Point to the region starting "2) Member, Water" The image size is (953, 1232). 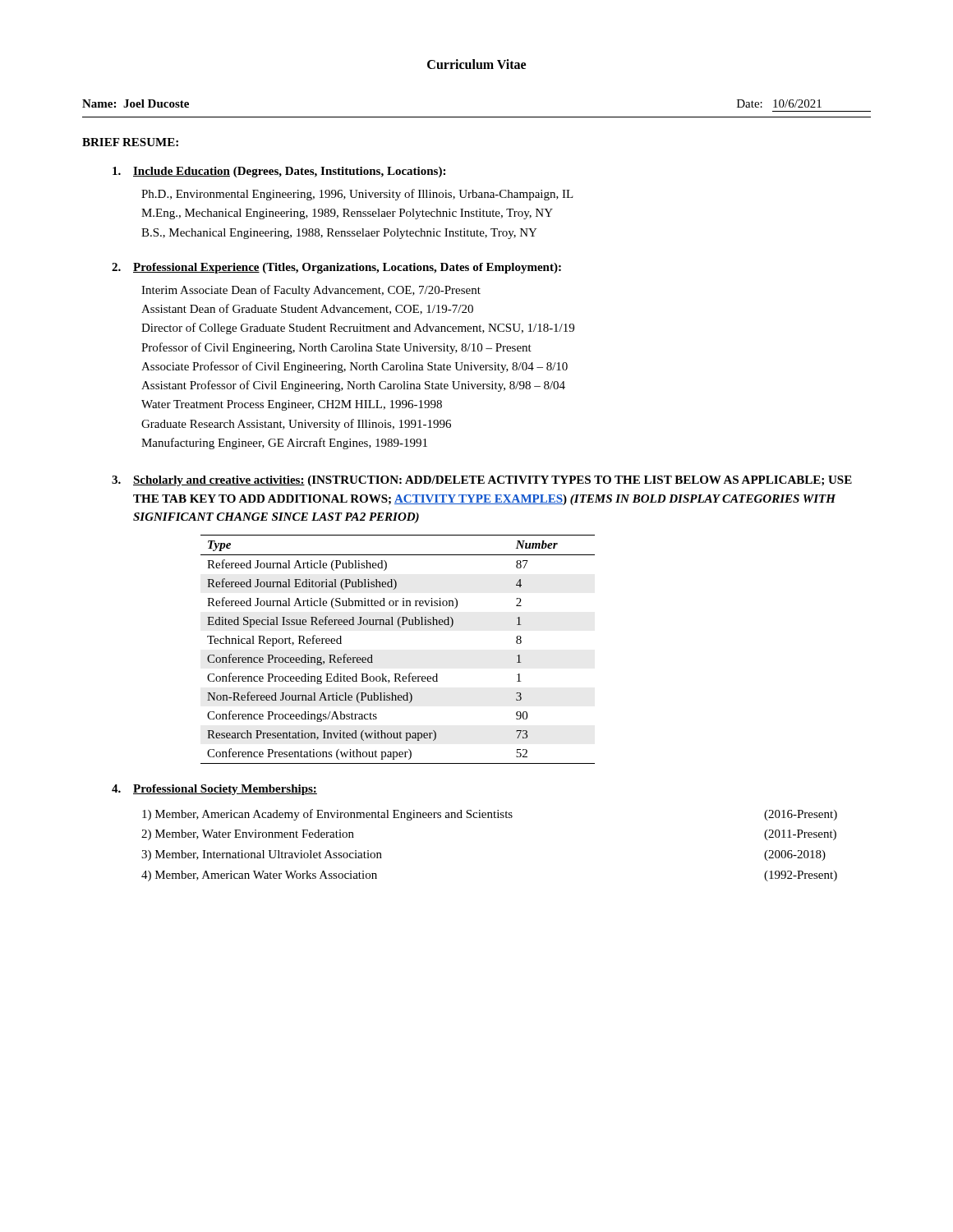click(x=244, y=835)
